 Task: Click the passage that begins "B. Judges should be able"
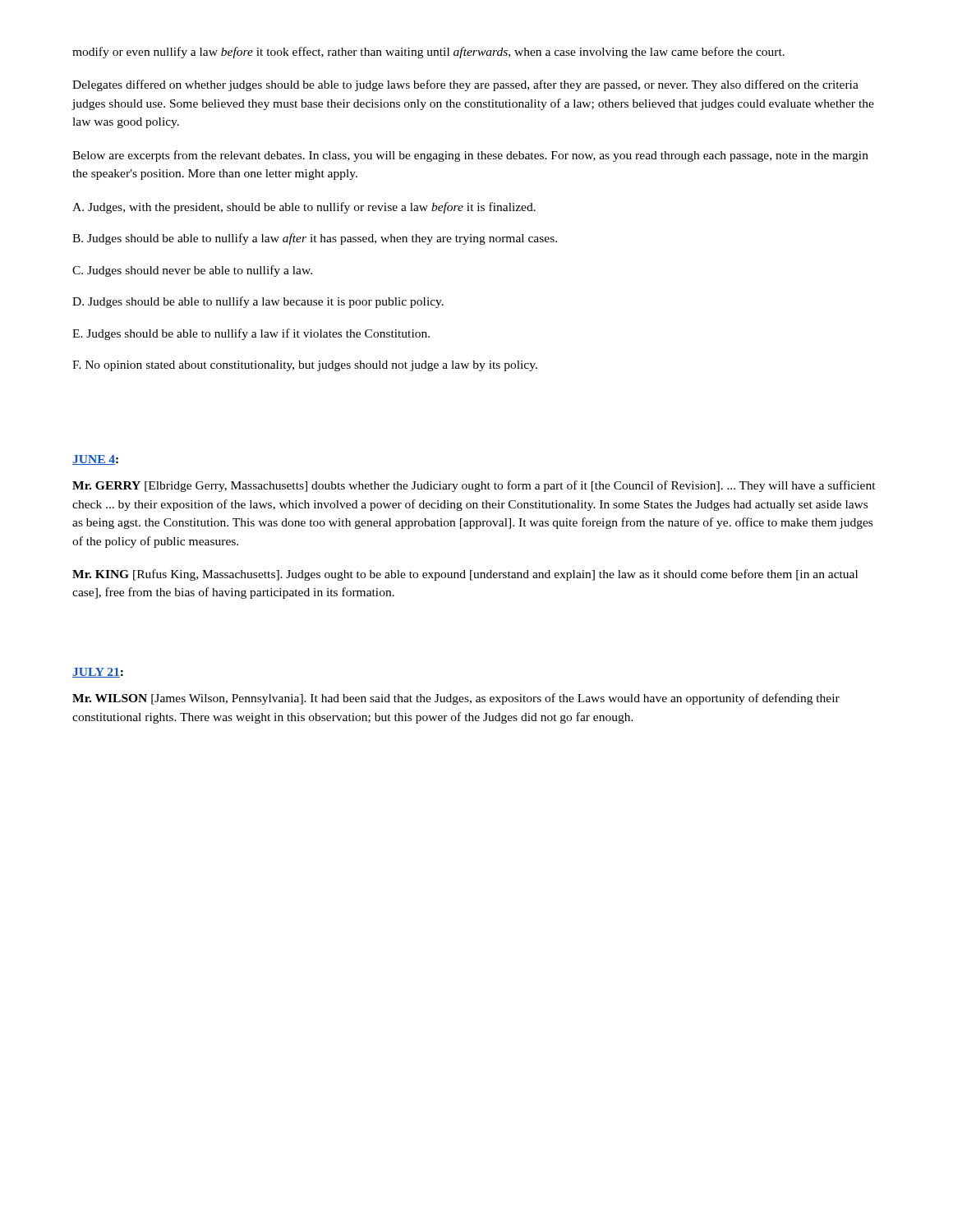tap(315, 238)
